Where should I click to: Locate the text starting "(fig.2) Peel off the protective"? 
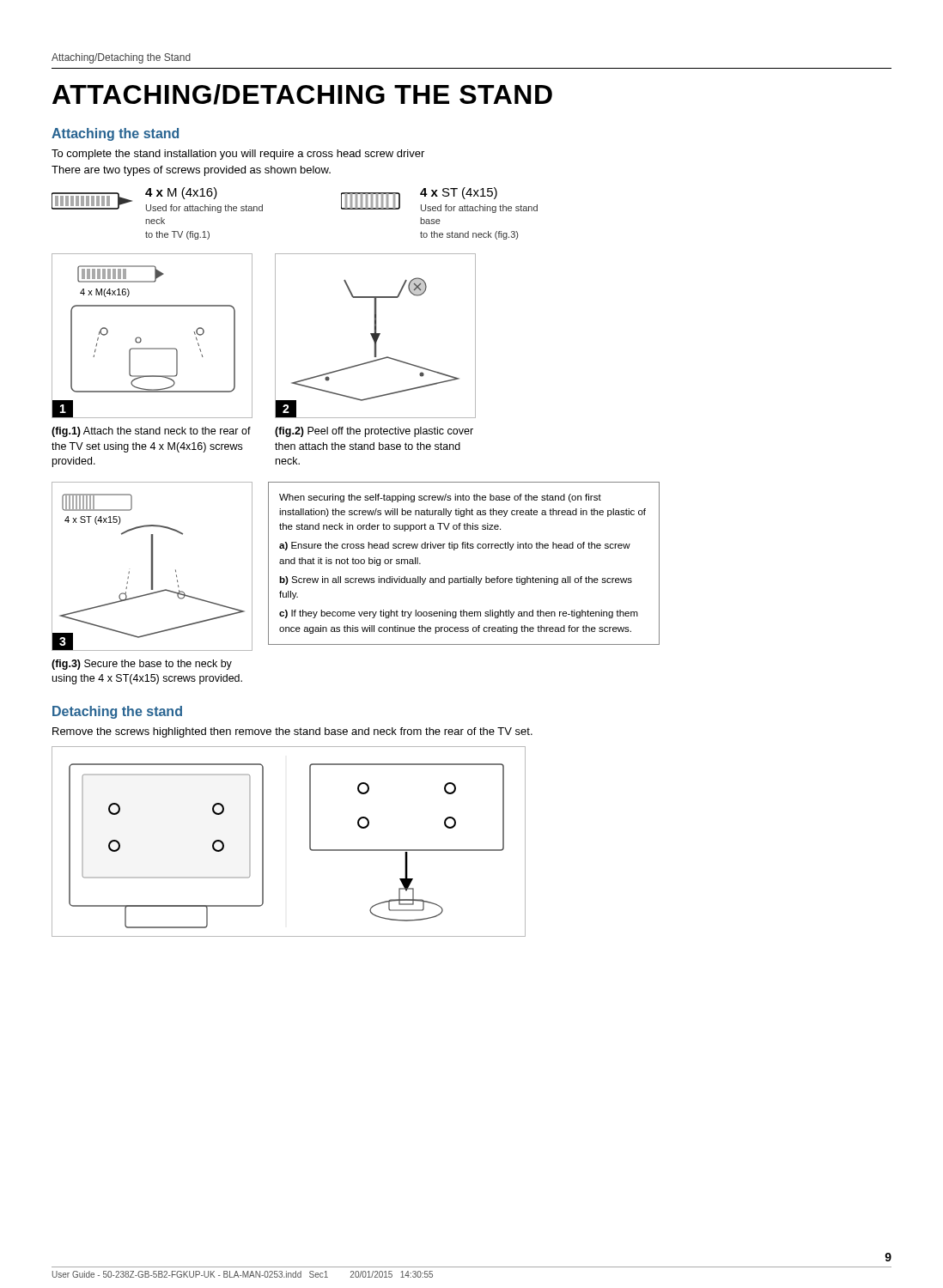click(x=374, y=446)
